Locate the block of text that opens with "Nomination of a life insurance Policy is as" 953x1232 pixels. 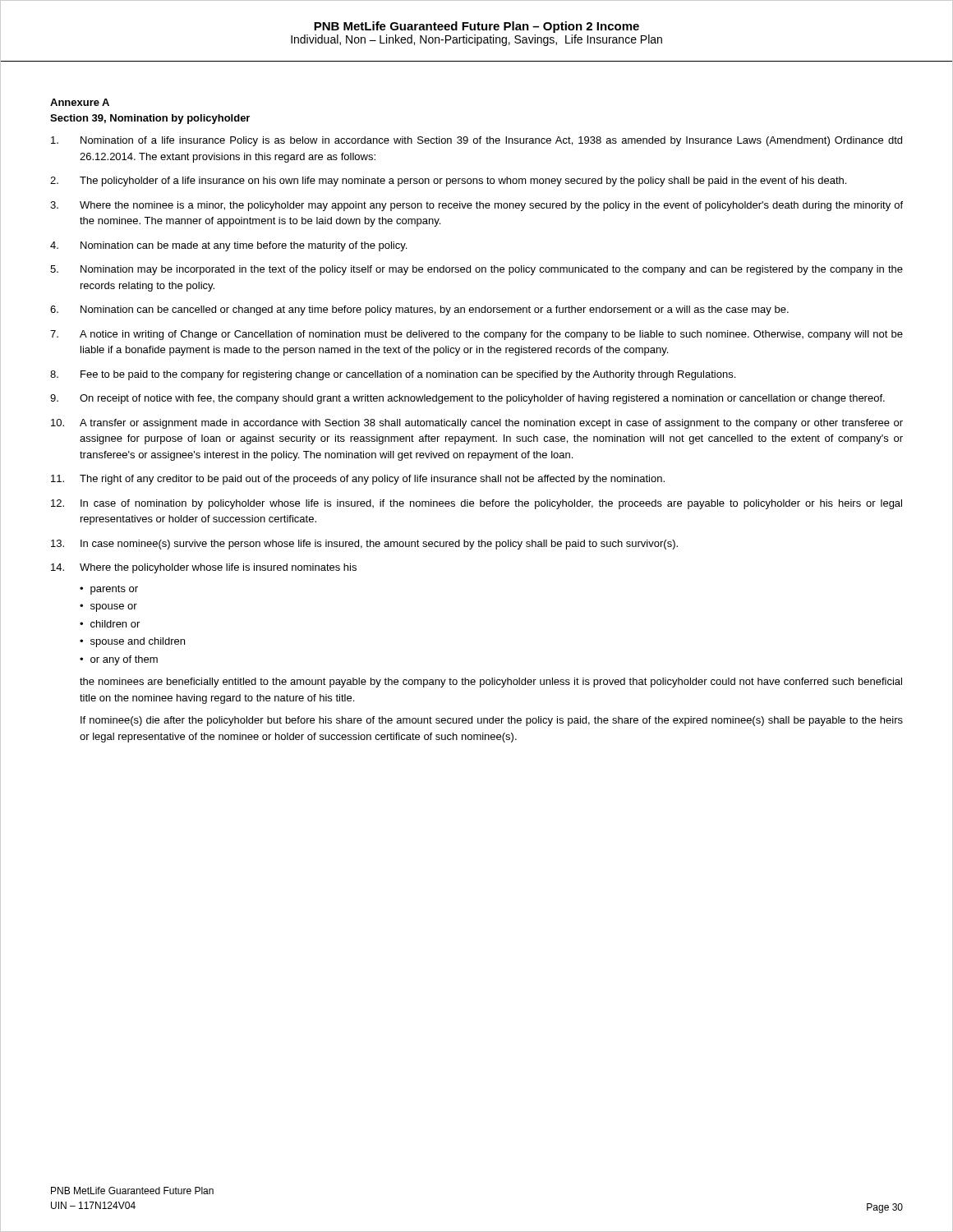pos(476,148)
